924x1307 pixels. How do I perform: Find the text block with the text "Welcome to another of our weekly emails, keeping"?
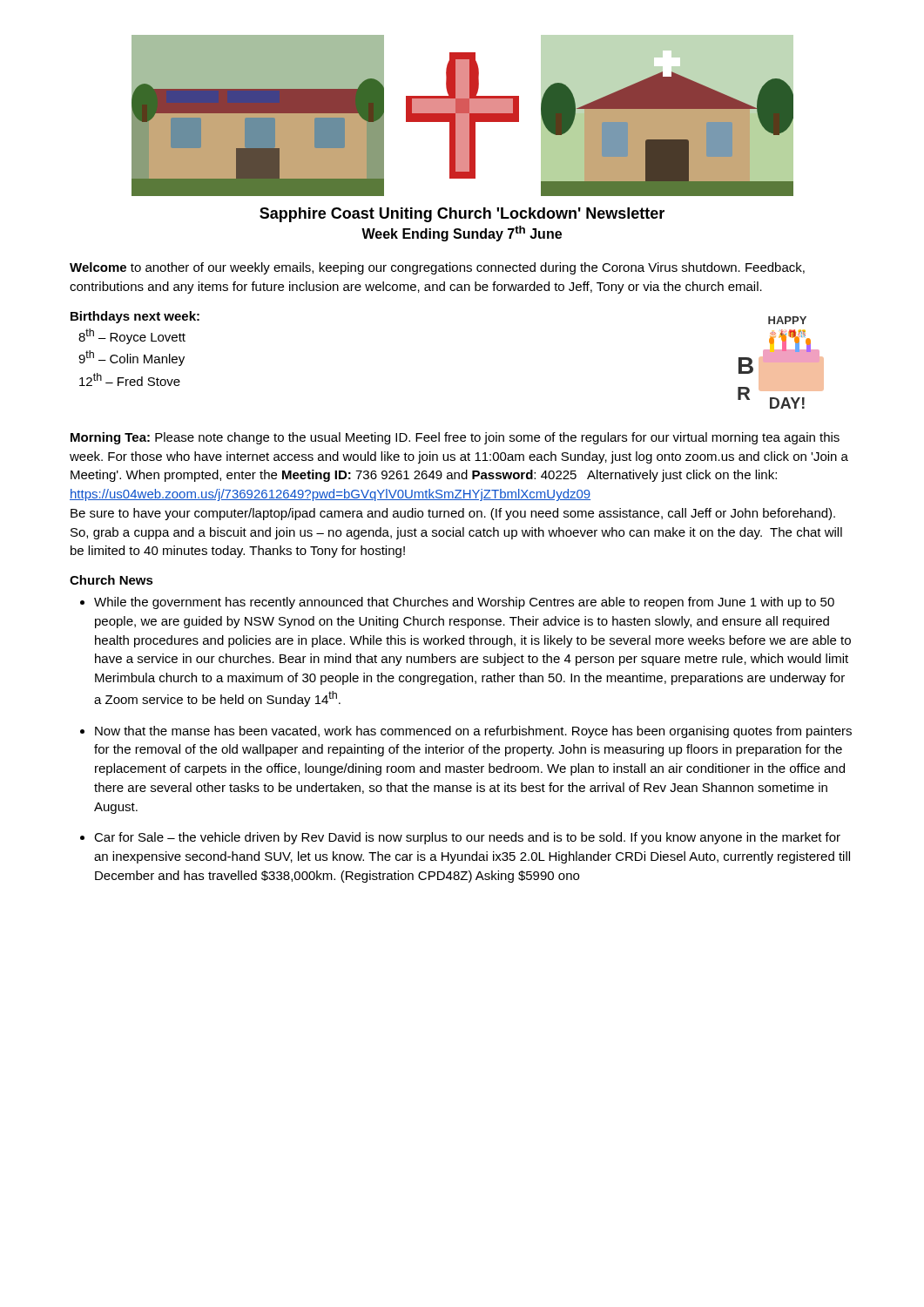438,277
